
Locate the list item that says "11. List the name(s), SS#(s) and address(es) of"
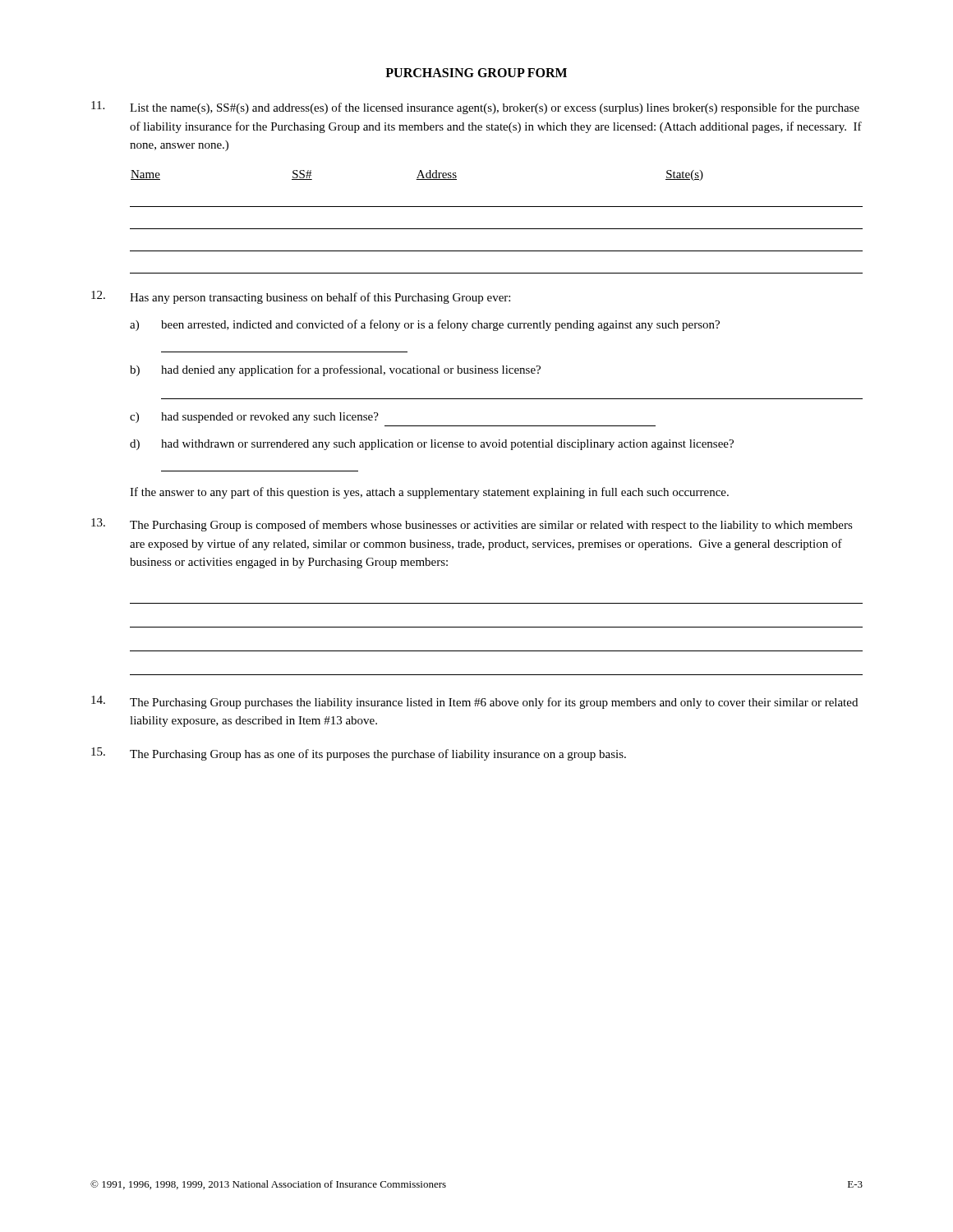click(x=475, y=108)
